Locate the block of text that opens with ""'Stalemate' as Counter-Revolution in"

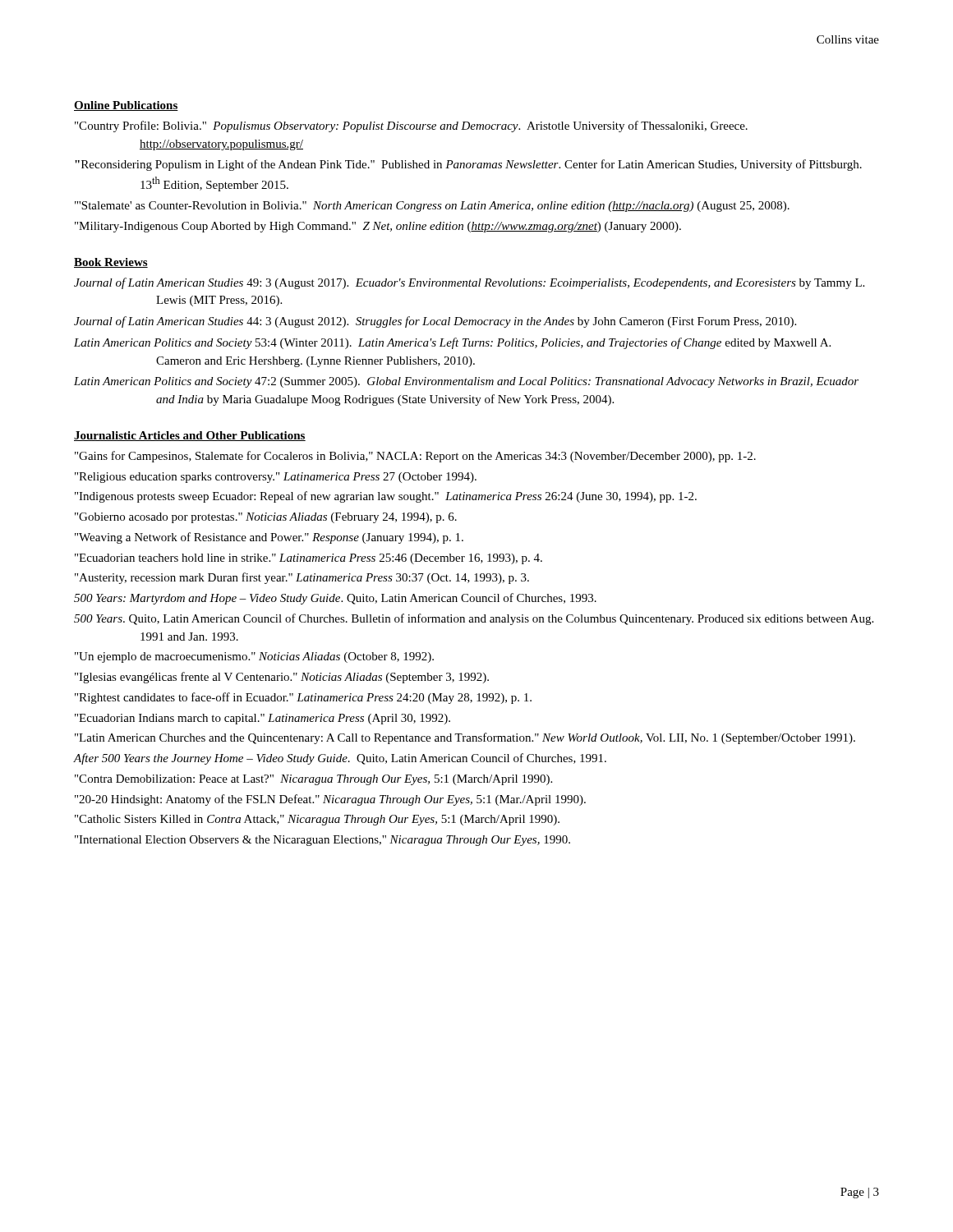point(432,205)
